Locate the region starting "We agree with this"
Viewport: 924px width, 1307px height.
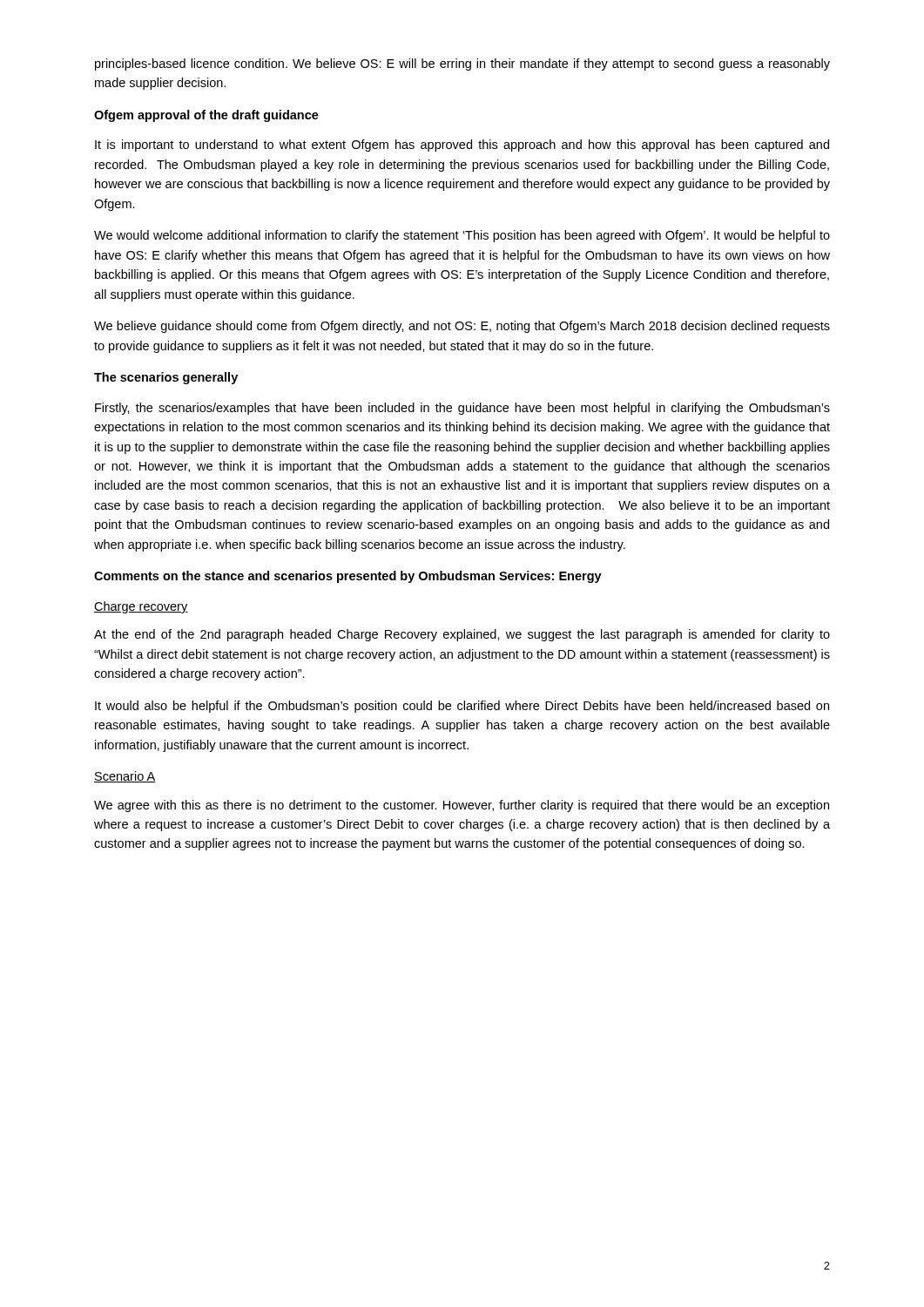462,825
